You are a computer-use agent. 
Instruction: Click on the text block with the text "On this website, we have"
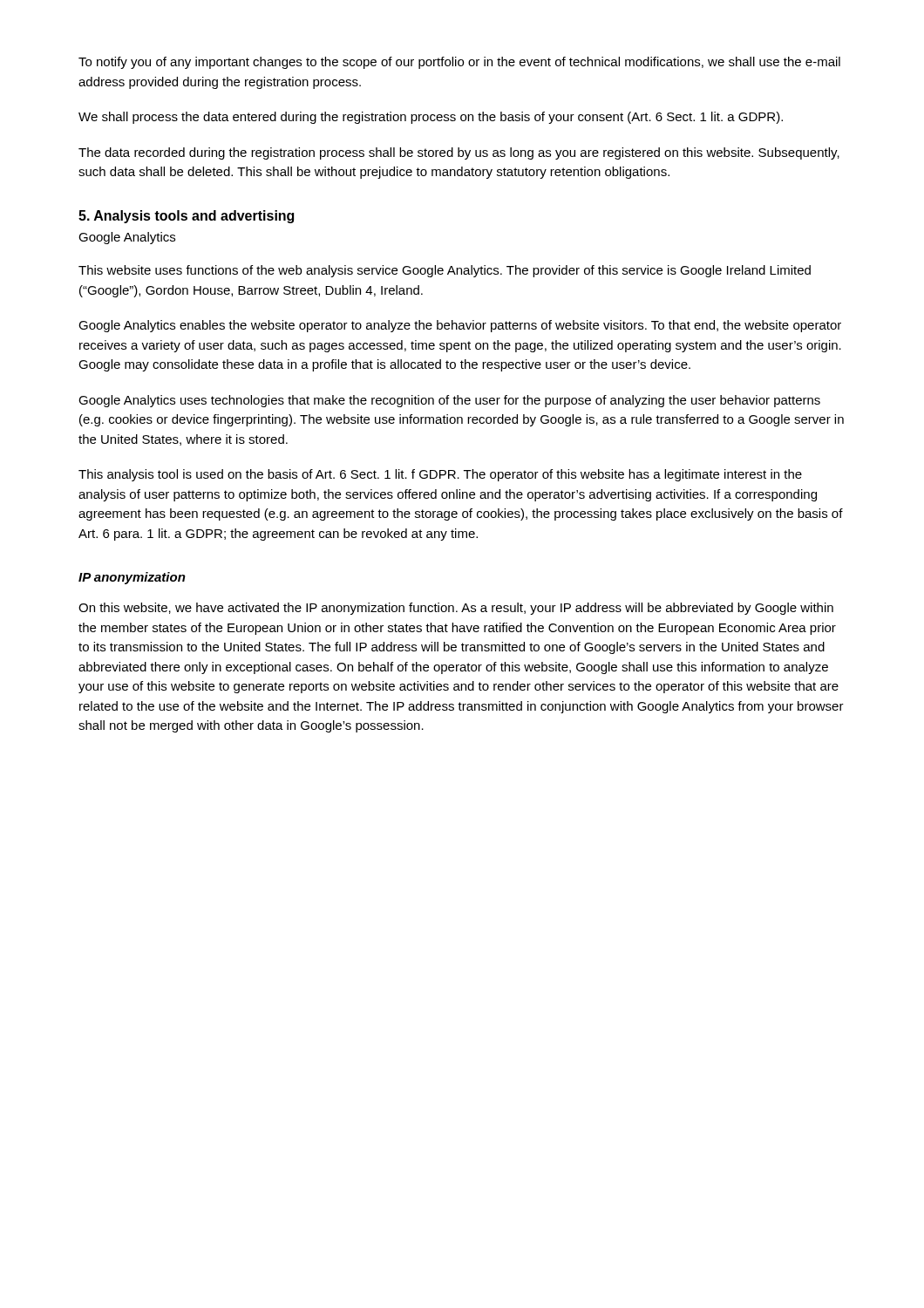point(461,667)
